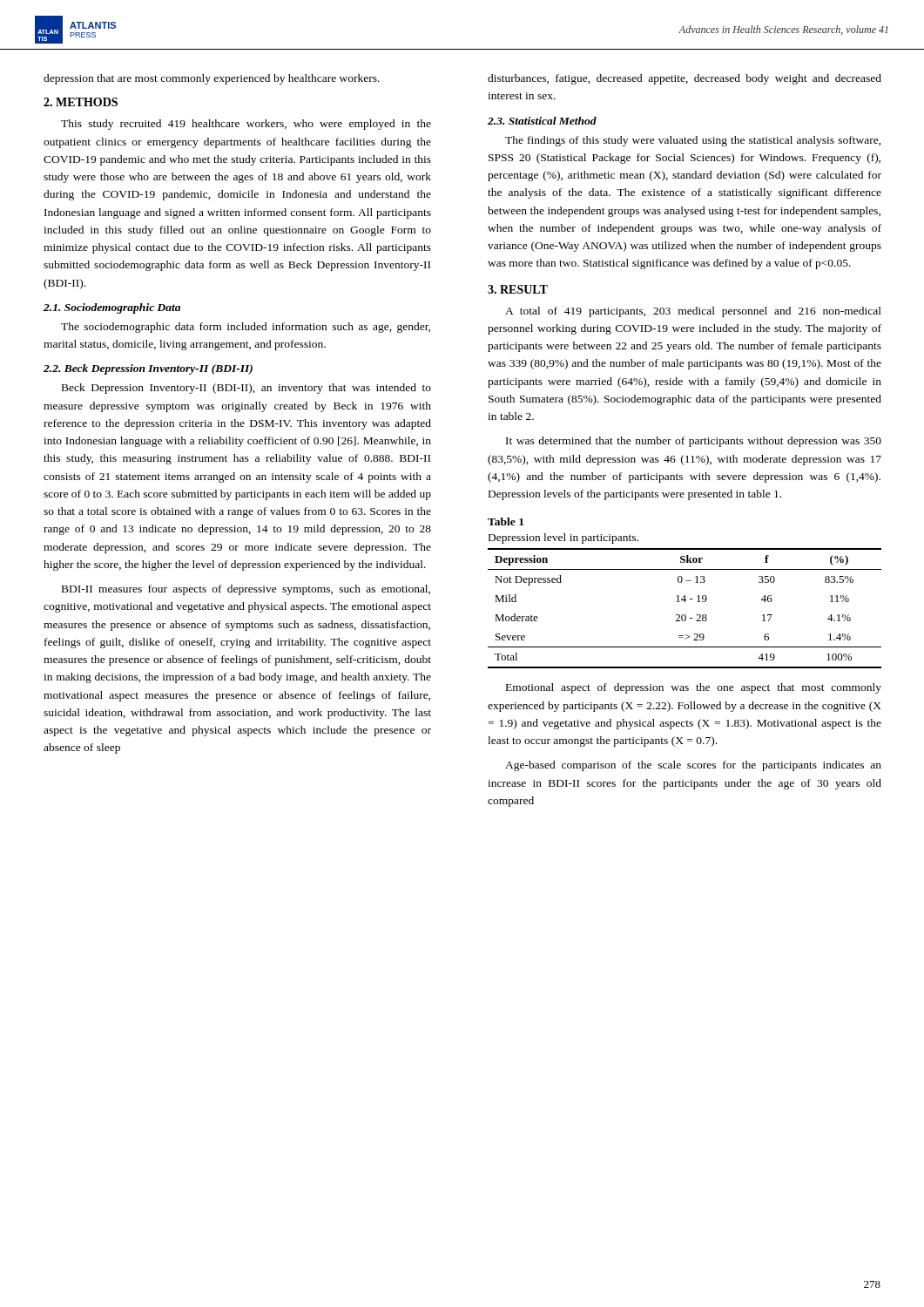Select the section header that says "2.2. Beck Depression Inventory-II"

[148, 368]
